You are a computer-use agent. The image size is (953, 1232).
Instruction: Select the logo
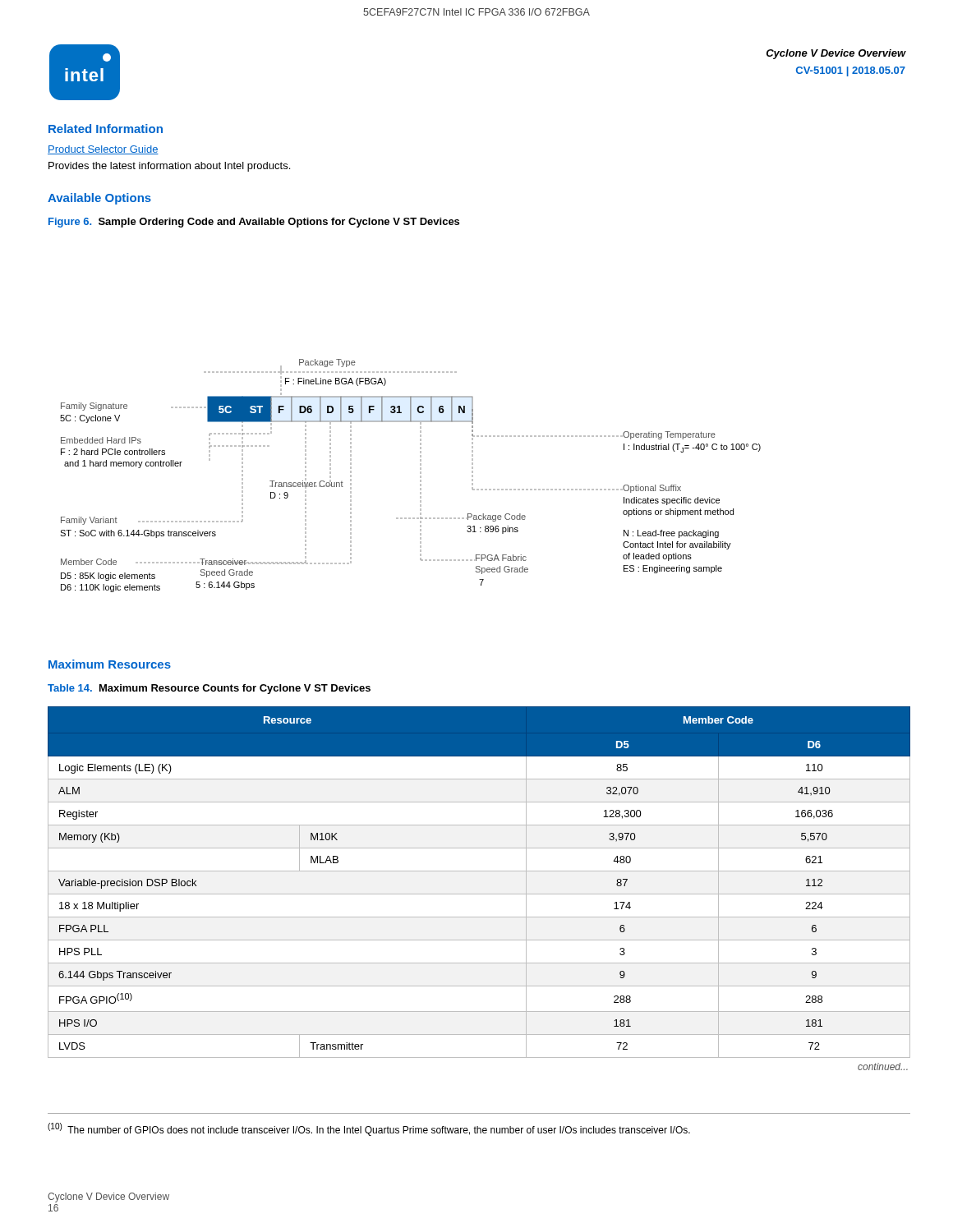[85, 74]
